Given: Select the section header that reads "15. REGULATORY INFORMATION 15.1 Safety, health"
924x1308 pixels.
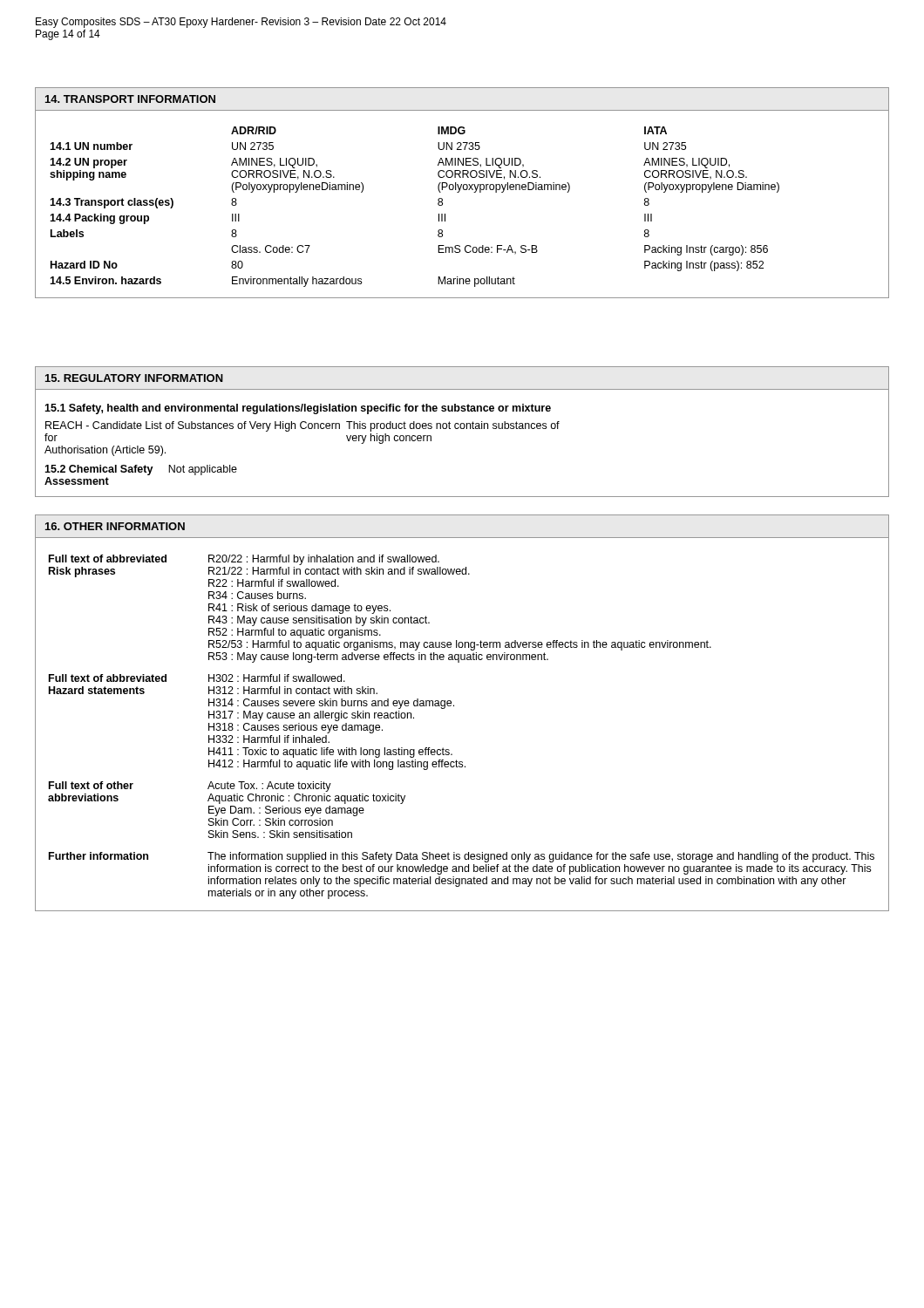Looking at the screenshot, I should 462,432.
